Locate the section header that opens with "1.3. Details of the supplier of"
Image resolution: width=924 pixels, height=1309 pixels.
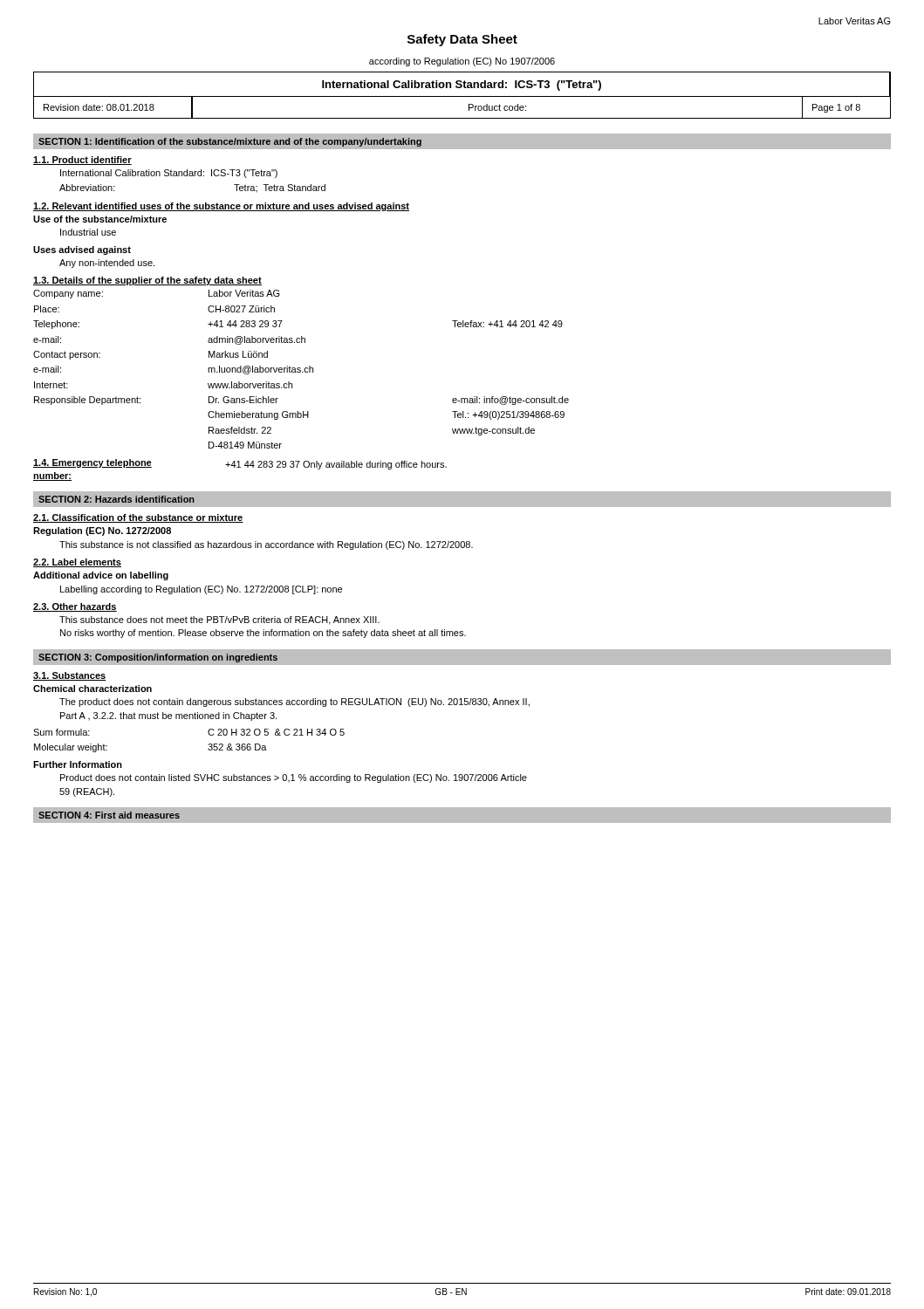(147, 280)
